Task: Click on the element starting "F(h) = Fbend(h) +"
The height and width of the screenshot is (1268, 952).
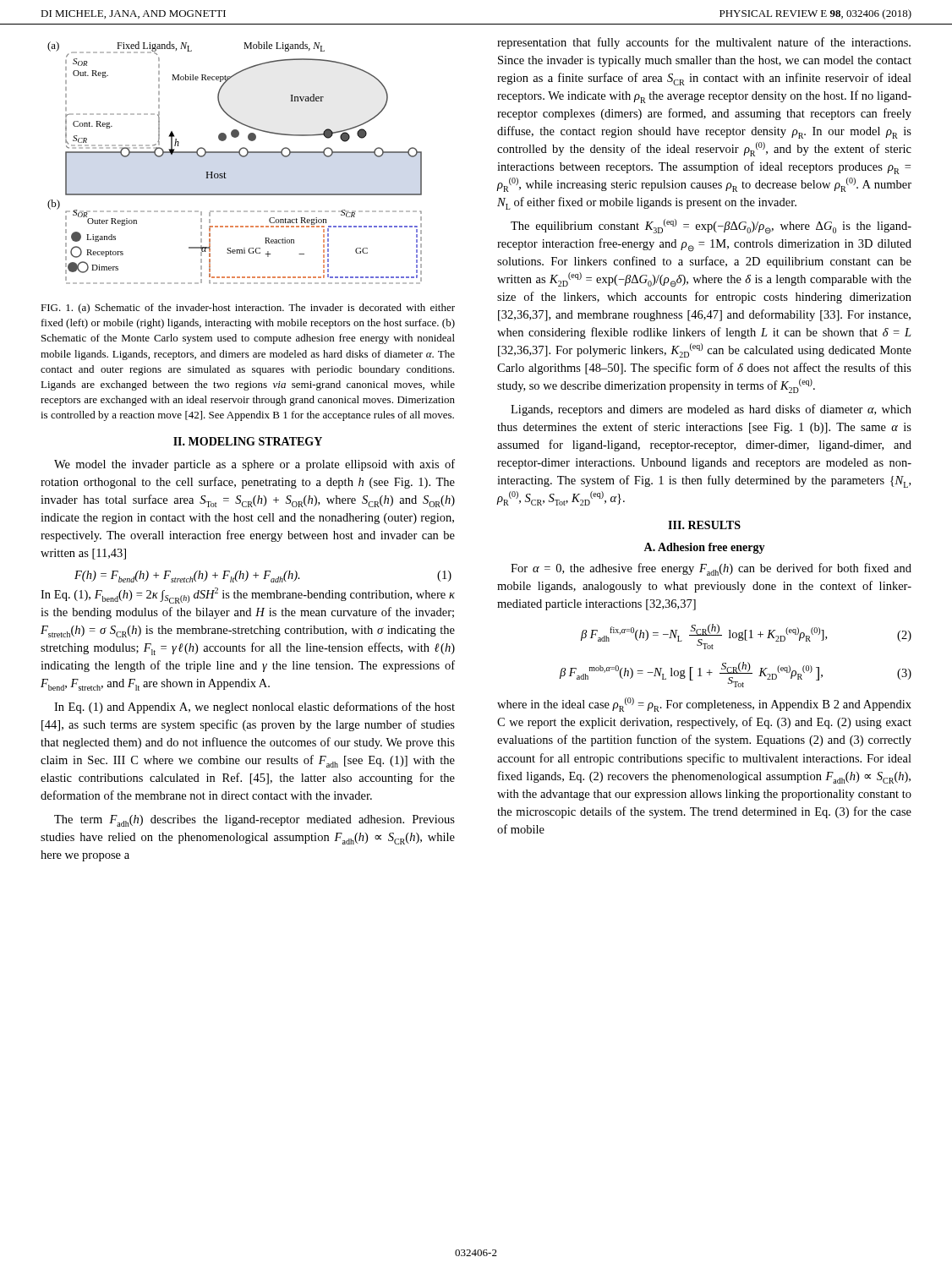Action: click(x=263, y=575)
